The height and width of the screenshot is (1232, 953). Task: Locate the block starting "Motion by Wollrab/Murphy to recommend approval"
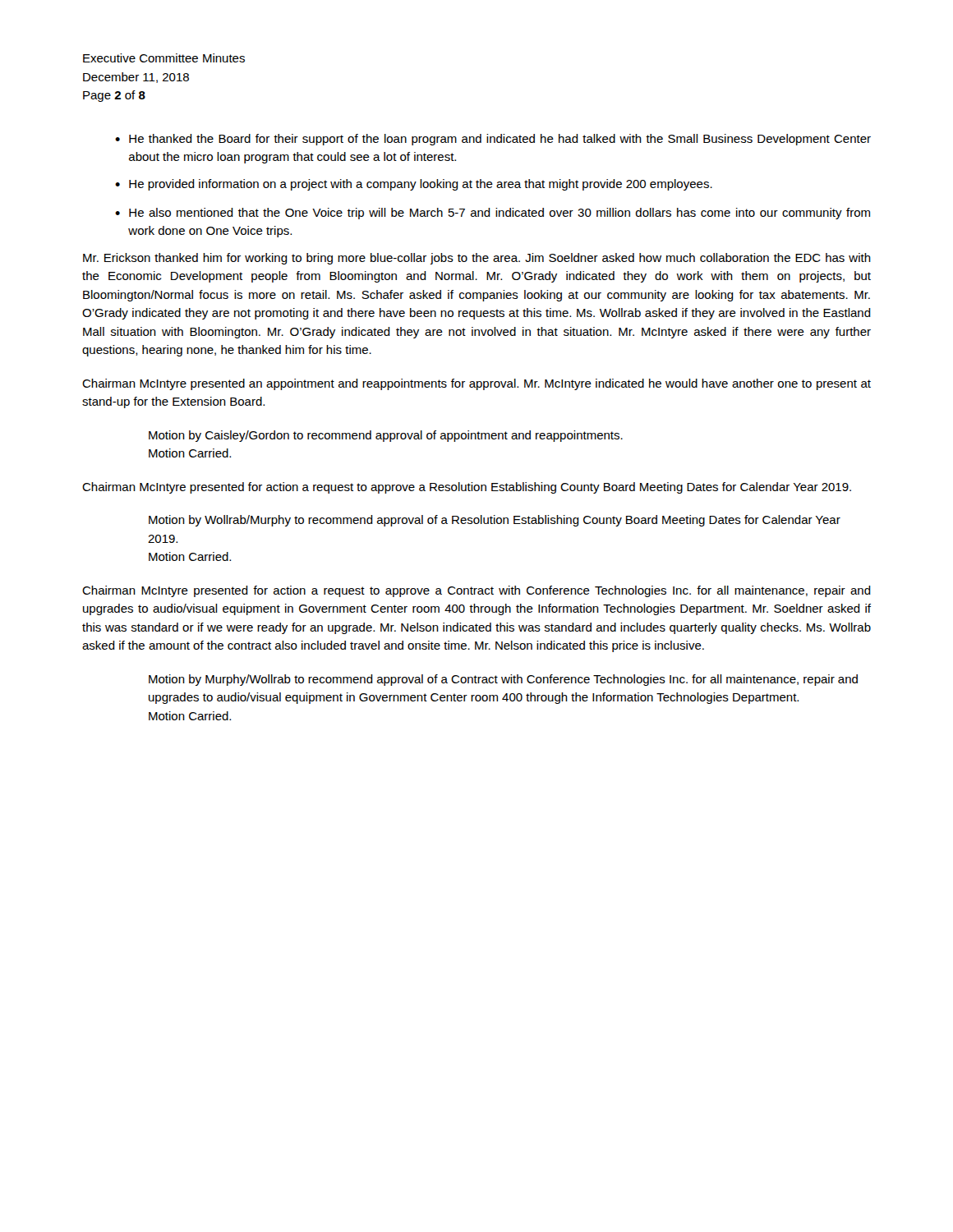[495, 521]
